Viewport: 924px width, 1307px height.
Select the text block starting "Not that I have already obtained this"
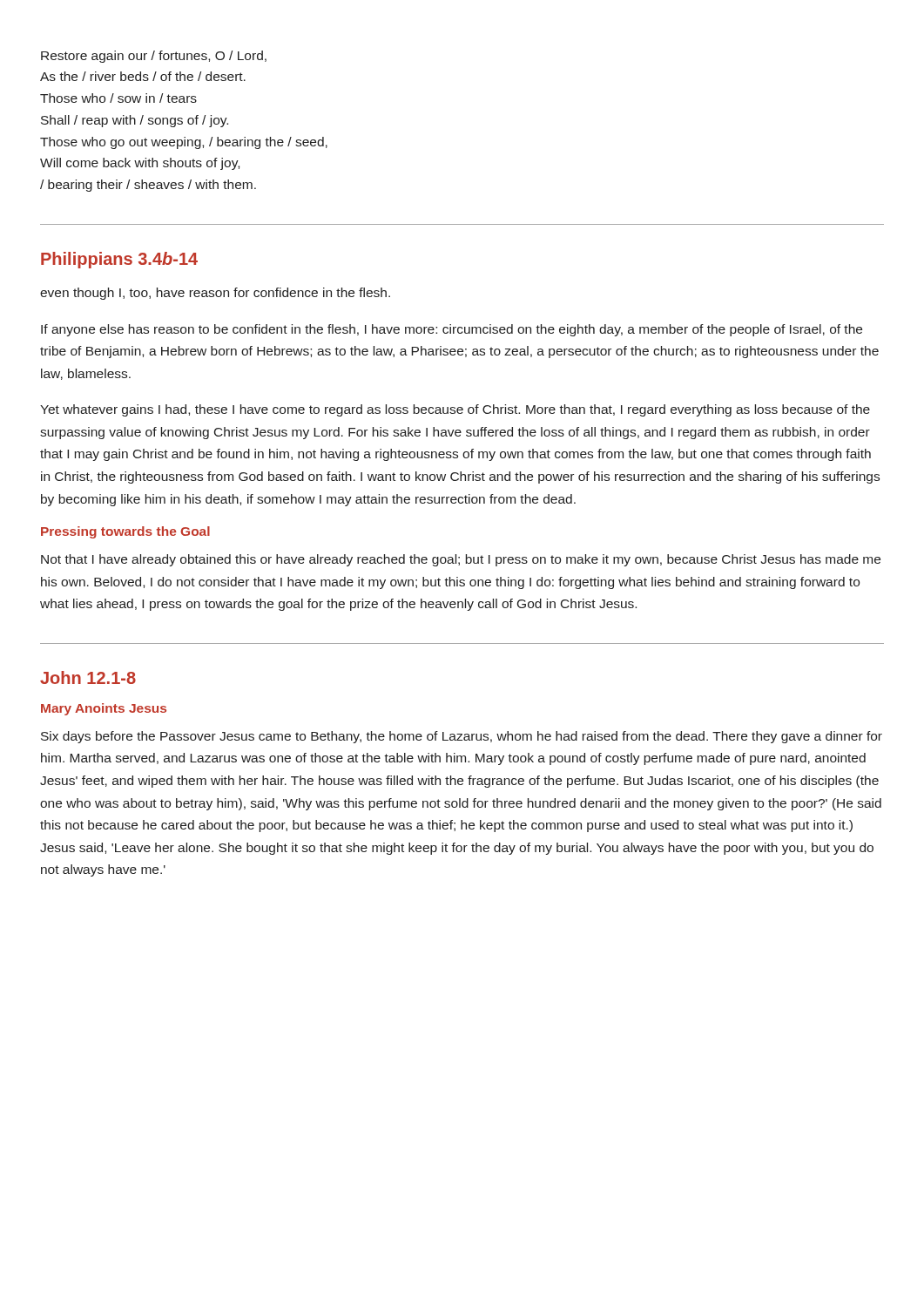click(x=462, y=582)
